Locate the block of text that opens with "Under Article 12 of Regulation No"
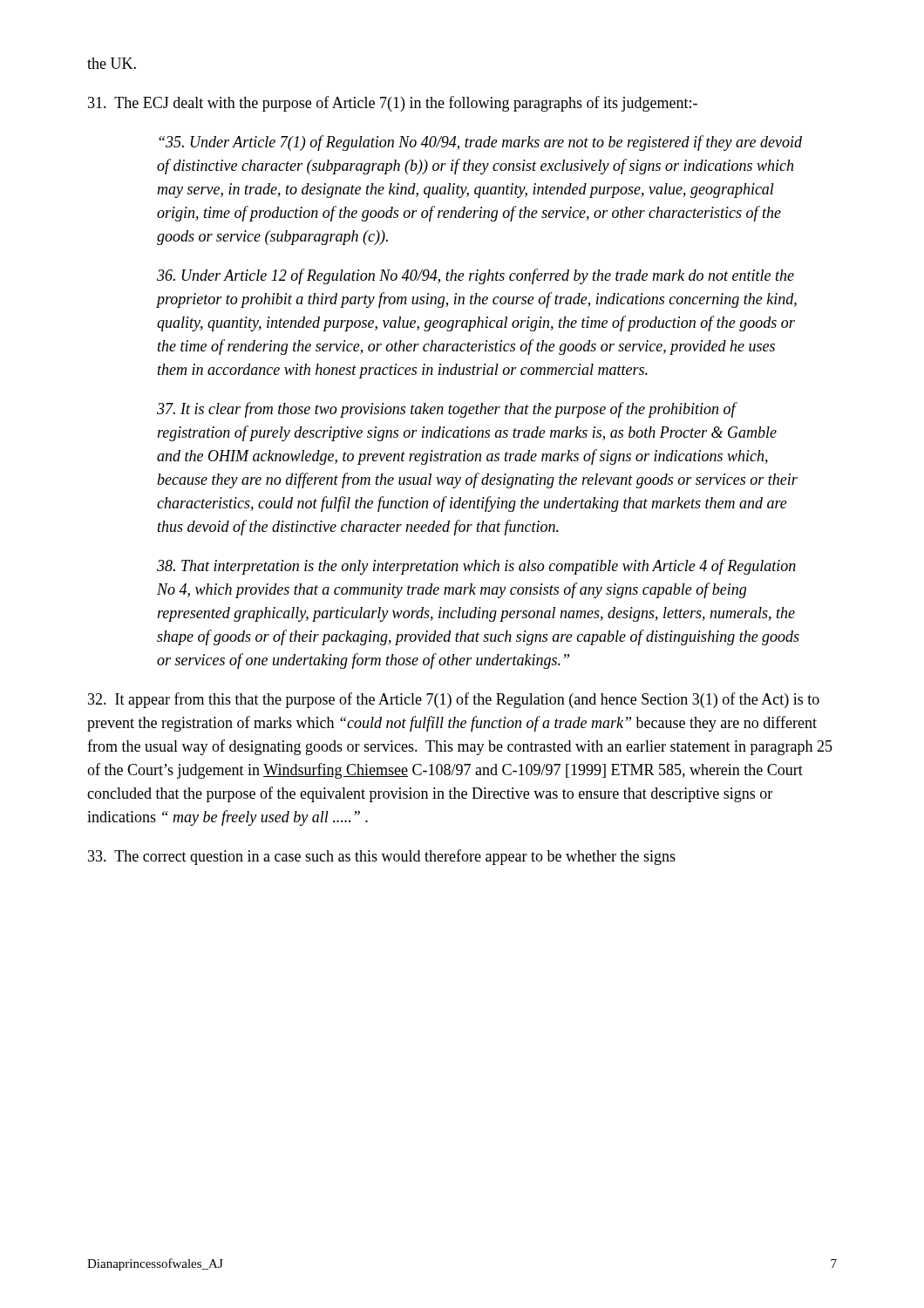 tap(477, 323)
